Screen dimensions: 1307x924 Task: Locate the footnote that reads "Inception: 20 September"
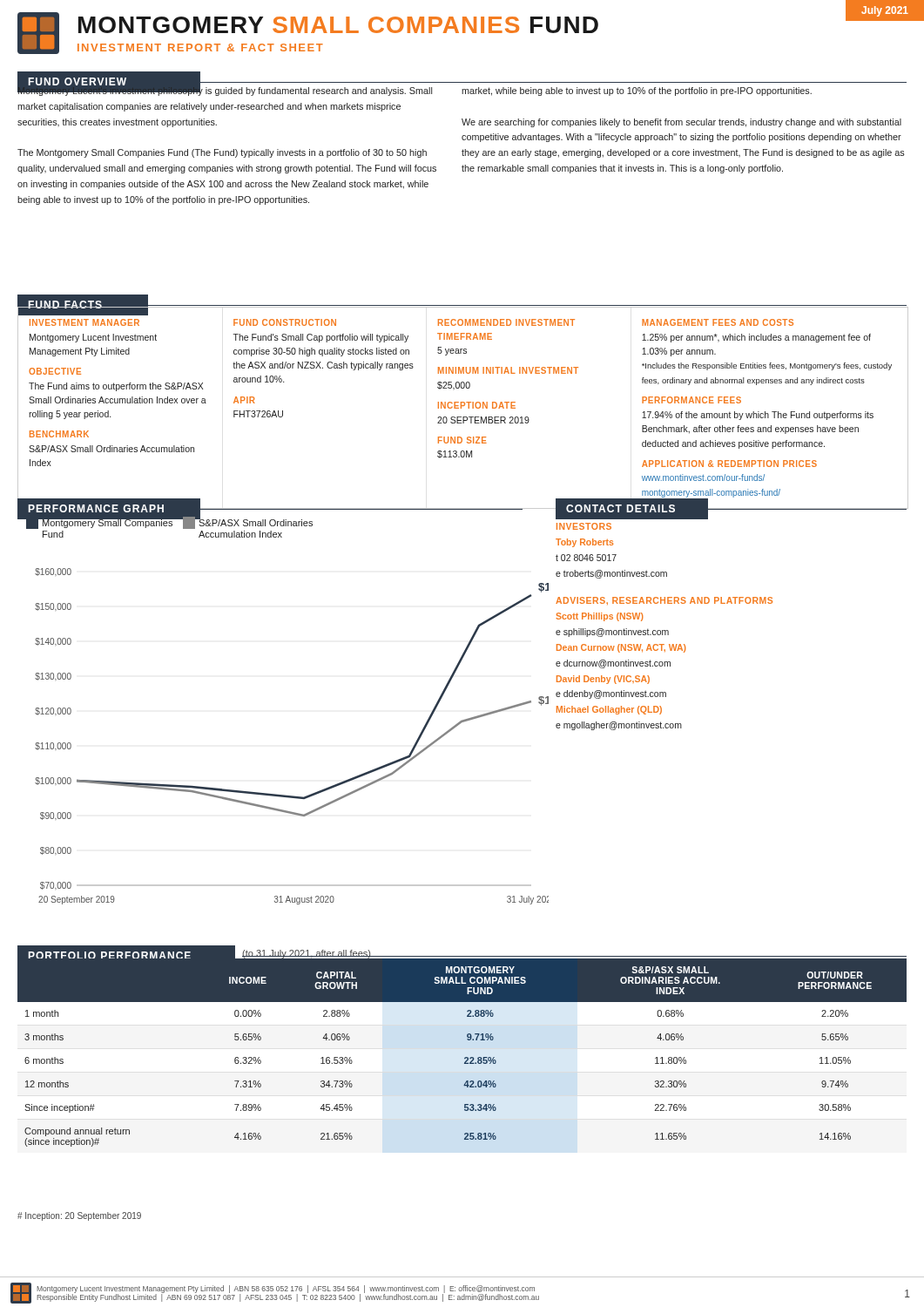[x=79, y=1216]
